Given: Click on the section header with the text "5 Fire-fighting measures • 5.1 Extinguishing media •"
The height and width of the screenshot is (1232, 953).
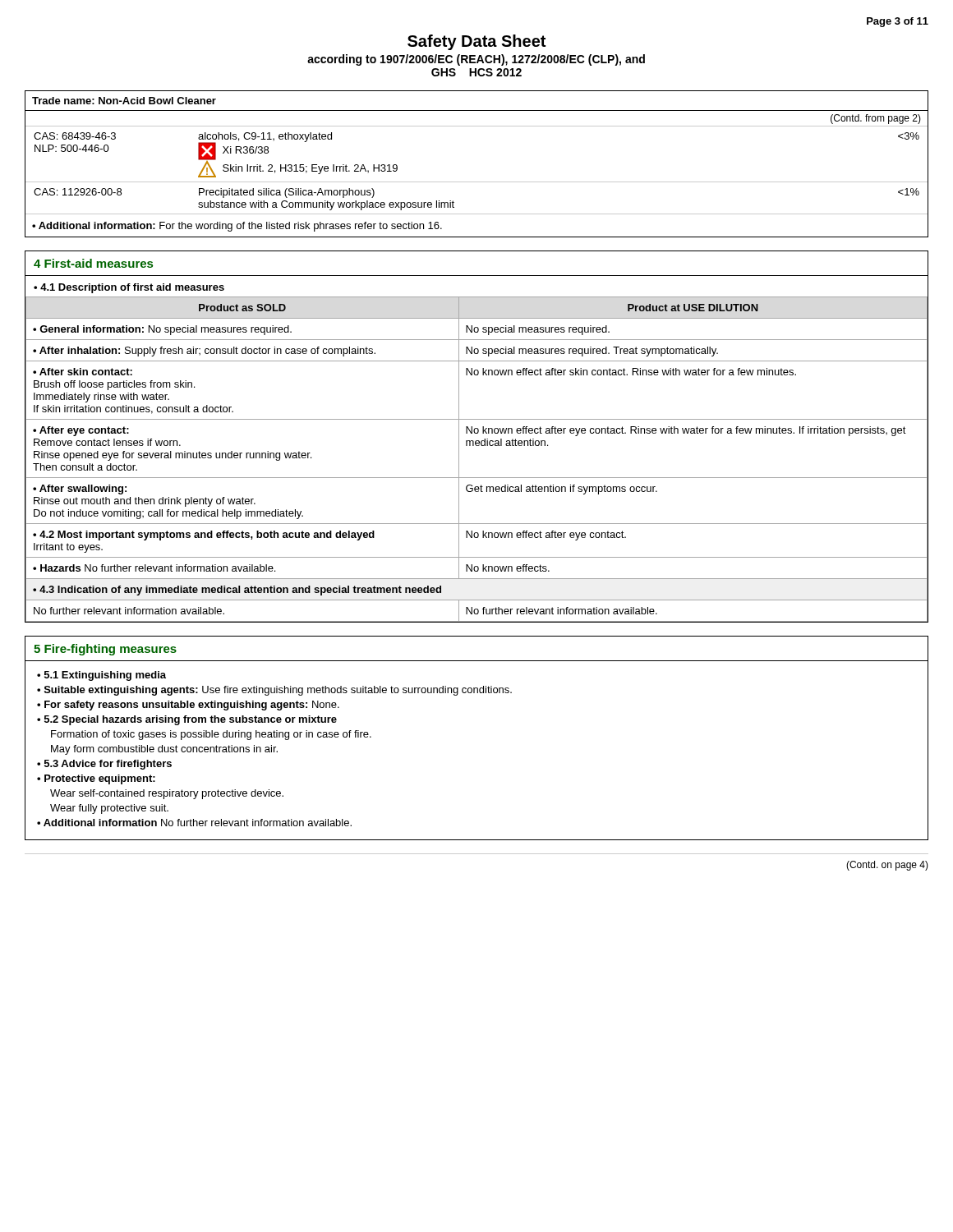Looking at the screenshot, I should point(476,738).
